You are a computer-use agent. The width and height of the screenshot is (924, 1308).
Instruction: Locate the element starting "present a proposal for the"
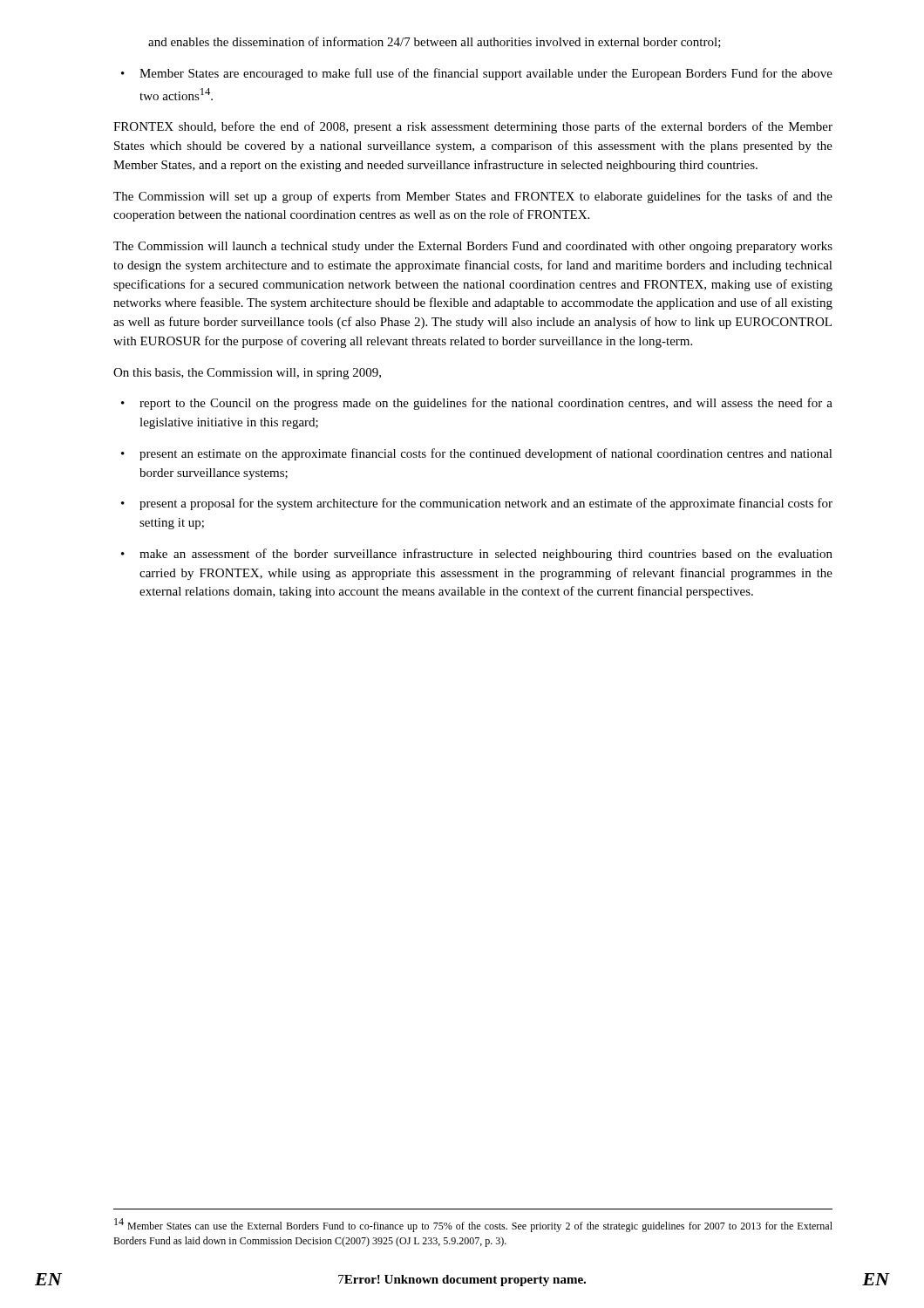[473, 514]
